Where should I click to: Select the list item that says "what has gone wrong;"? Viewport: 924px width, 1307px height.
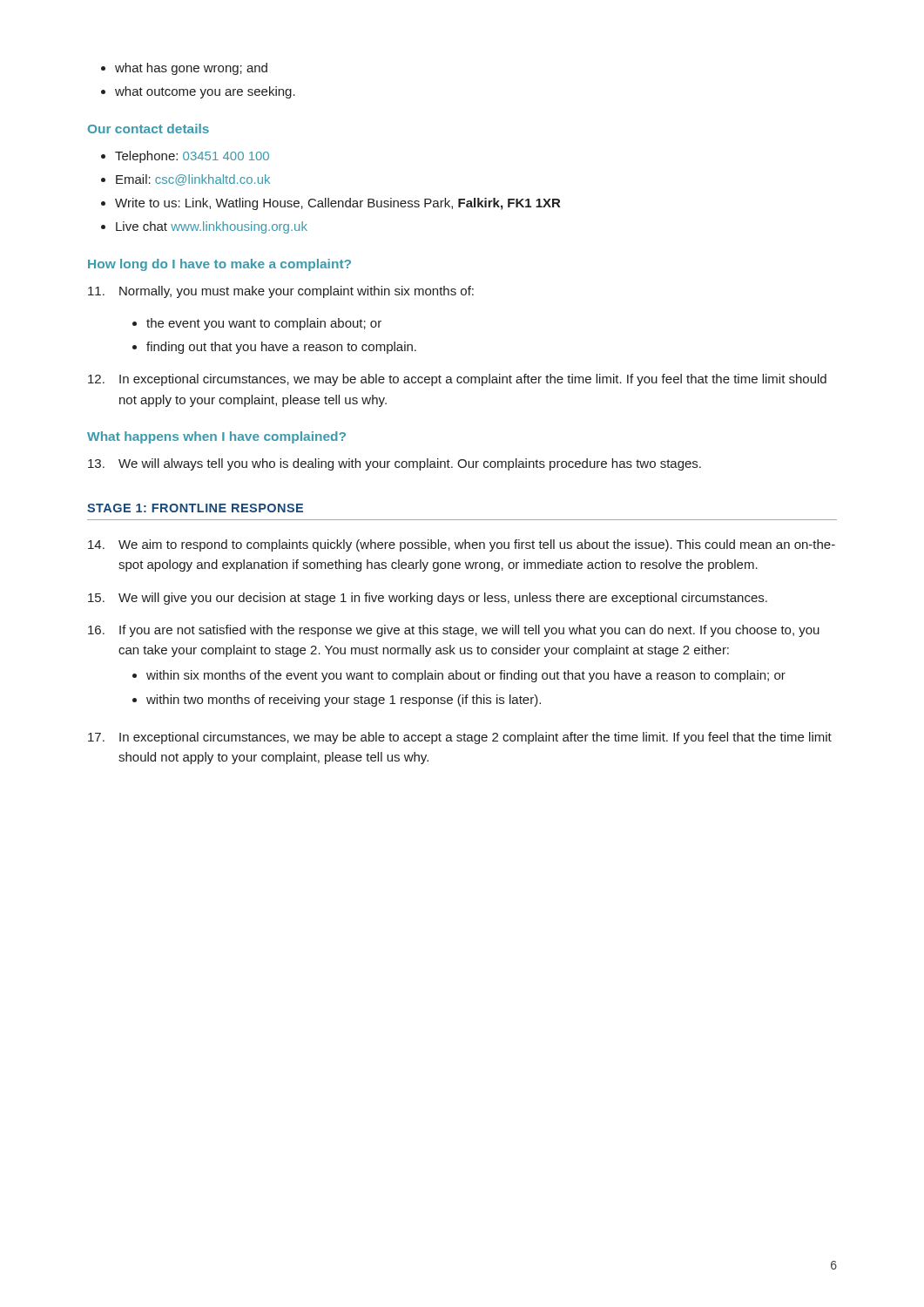coord(191,69)
